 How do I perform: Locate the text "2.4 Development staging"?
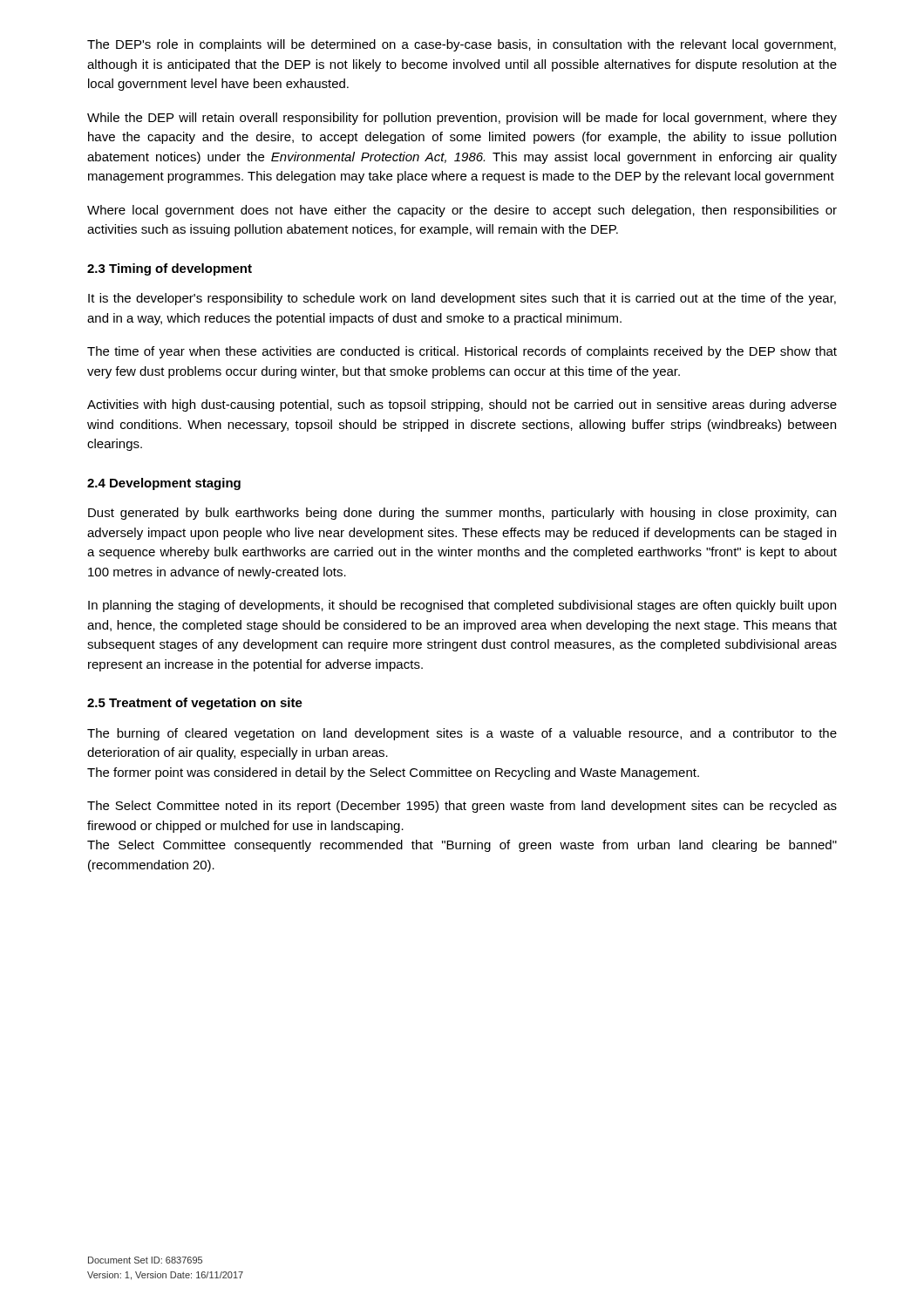[164, 484]
